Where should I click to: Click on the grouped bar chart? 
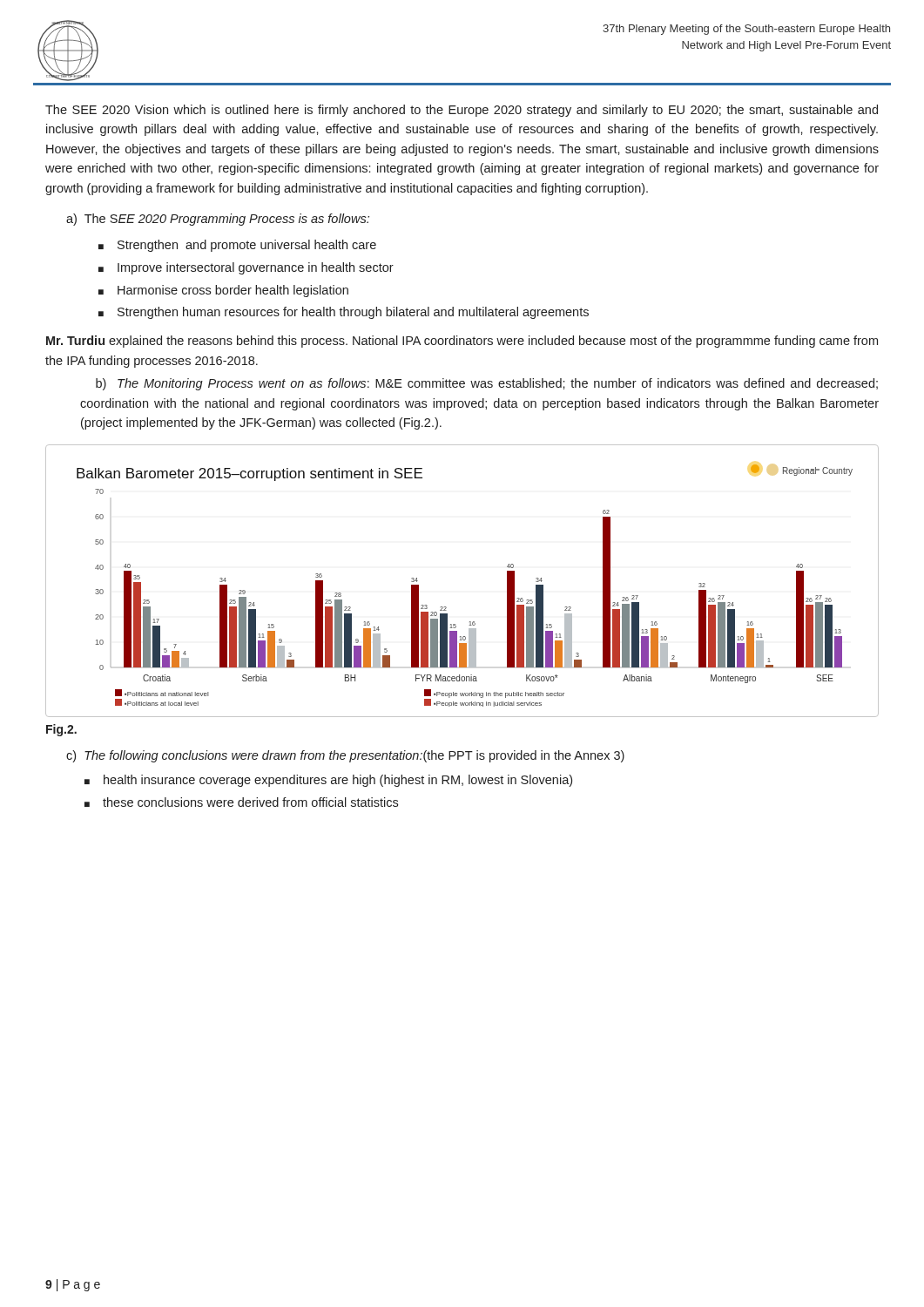pos(462,581)
